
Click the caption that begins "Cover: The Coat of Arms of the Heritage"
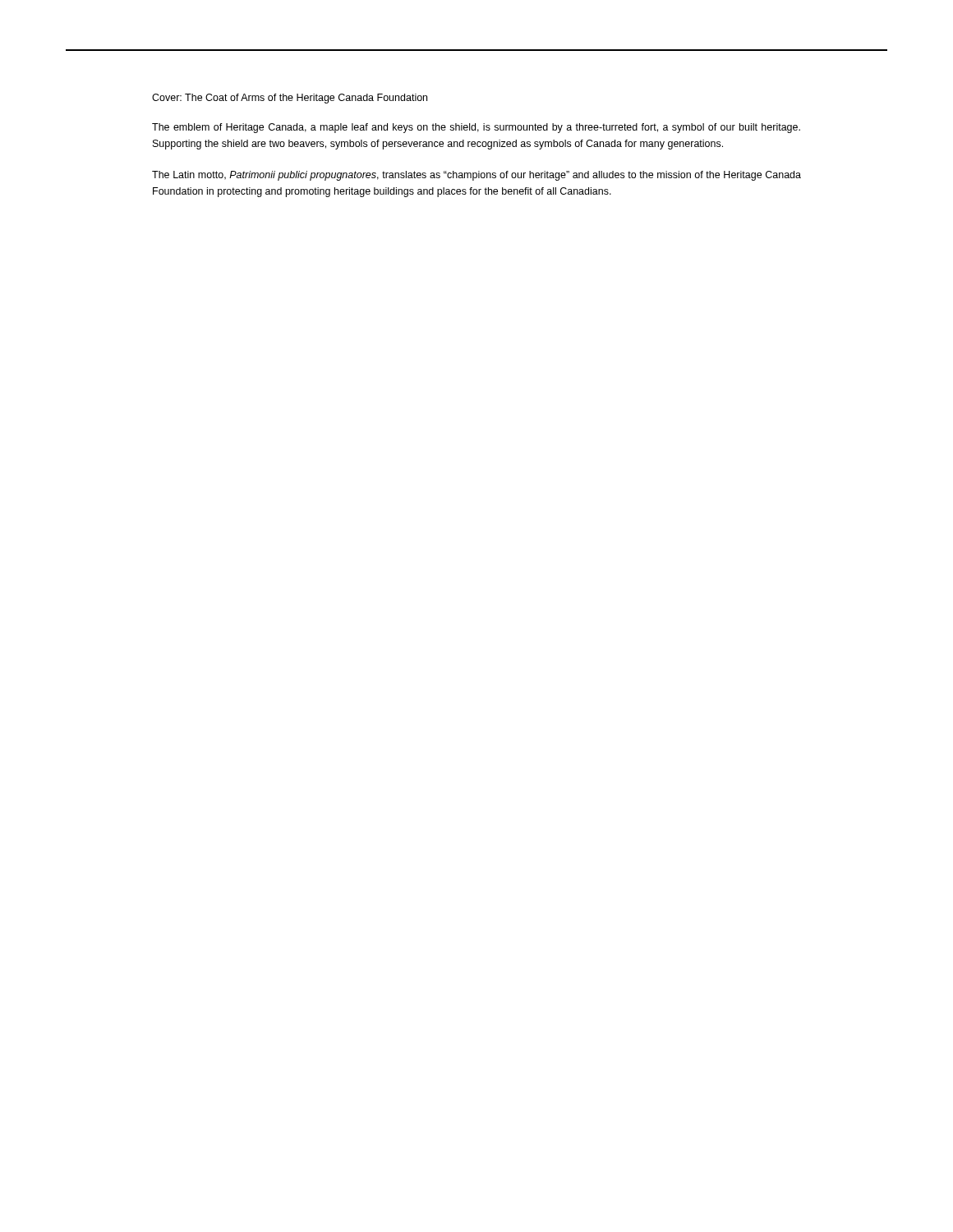pos(290,98)
